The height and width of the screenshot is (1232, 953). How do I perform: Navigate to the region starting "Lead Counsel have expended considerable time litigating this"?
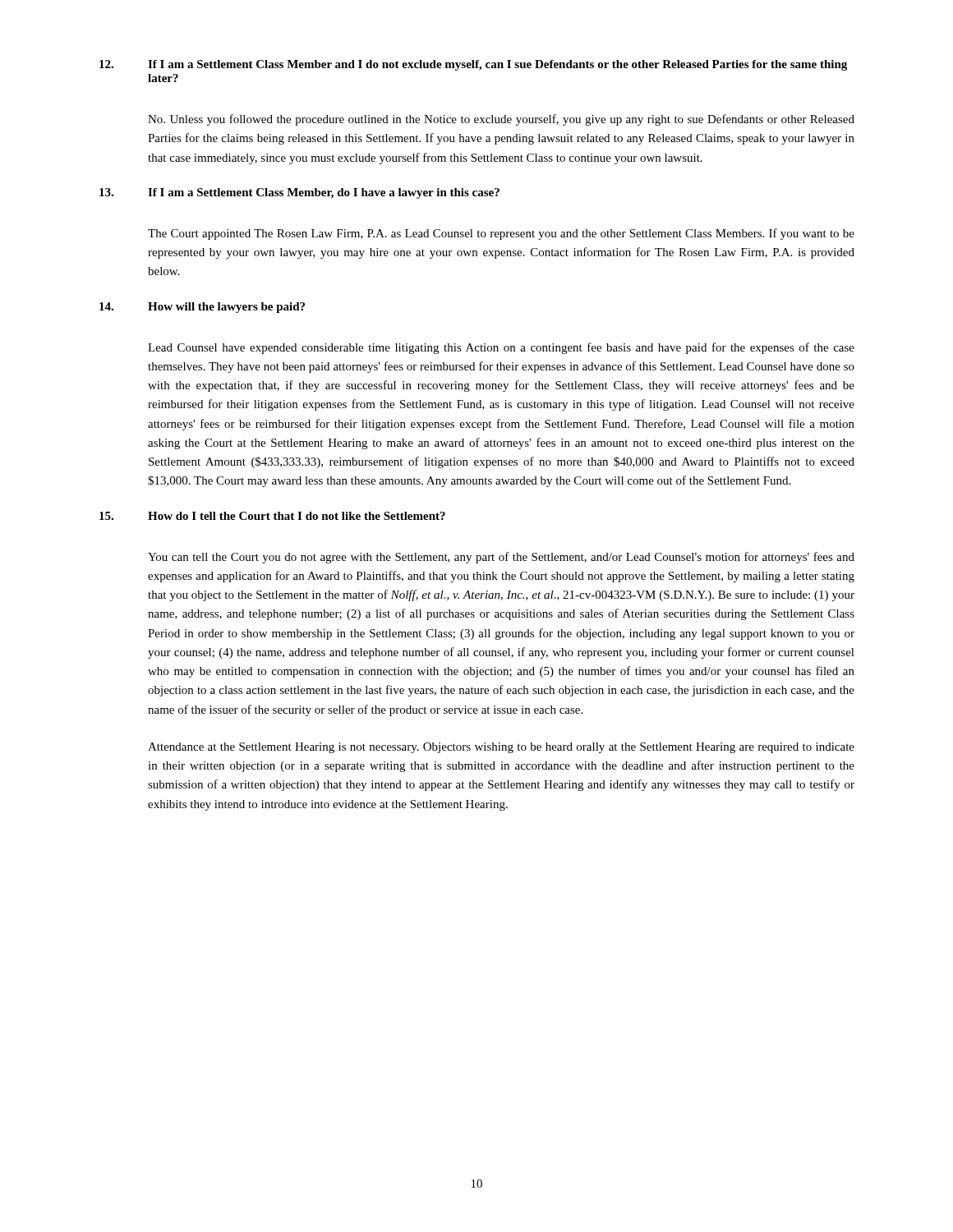pos(476,414)
